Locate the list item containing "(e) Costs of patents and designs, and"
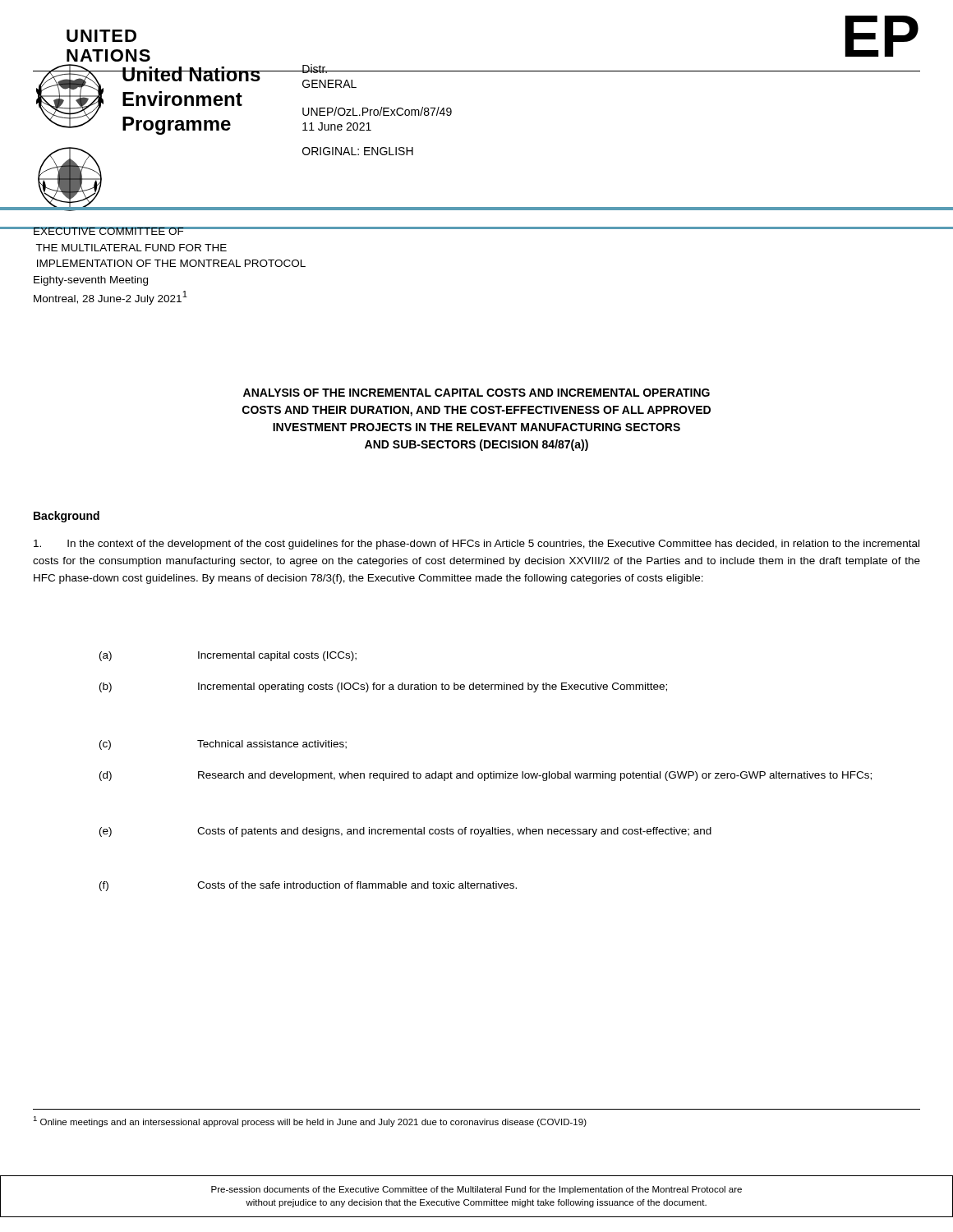Image resolution: width=953 pixels, height=1232 pixels. click(476, 832)
